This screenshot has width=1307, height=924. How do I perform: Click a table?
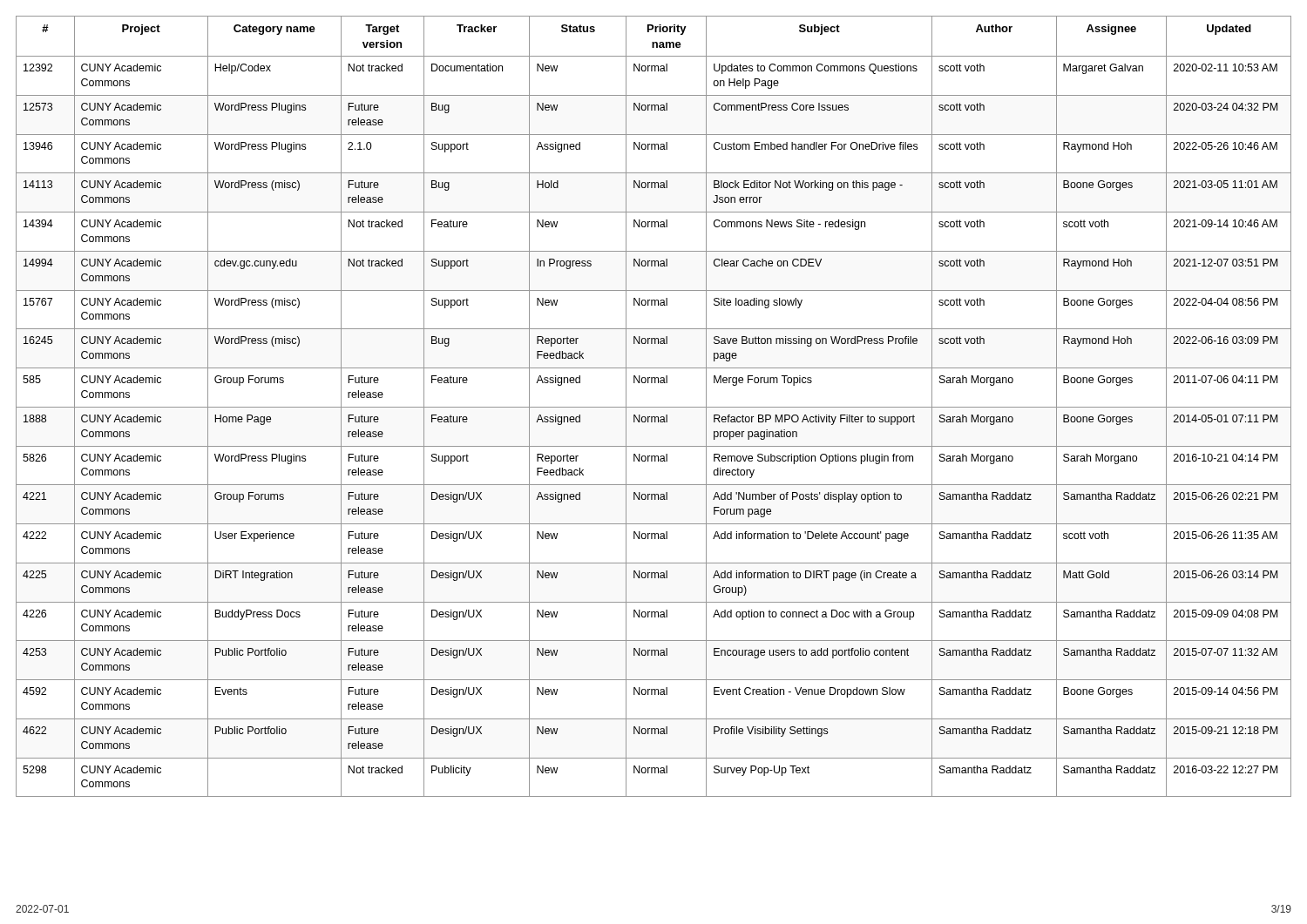click(x=654, y=406)
